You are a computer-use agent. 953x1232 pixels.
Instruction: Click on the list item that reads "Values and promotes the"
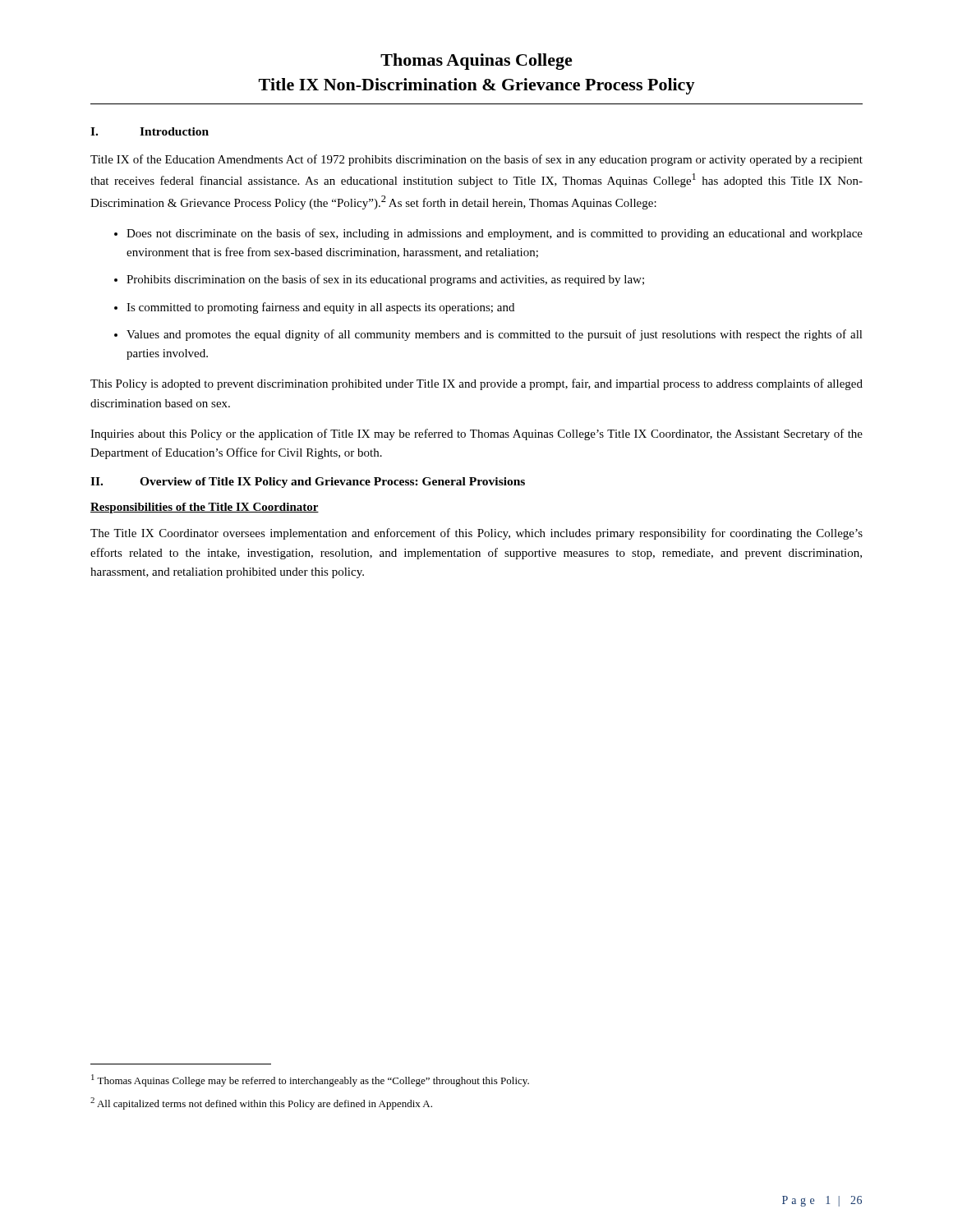[495, 344]
